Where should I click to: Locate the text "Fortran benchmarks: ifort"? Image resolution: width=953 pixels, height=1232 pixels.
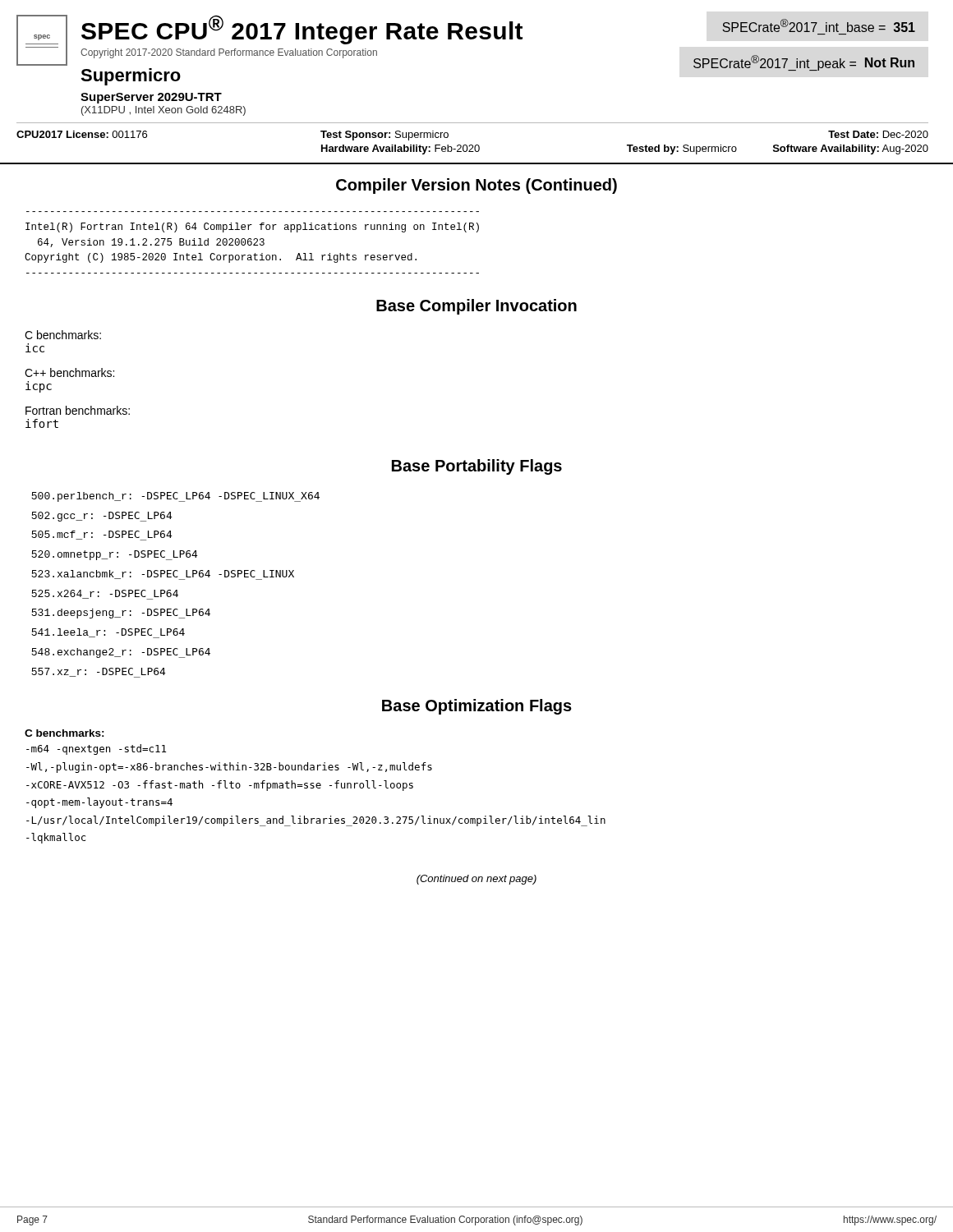point(78,417)
